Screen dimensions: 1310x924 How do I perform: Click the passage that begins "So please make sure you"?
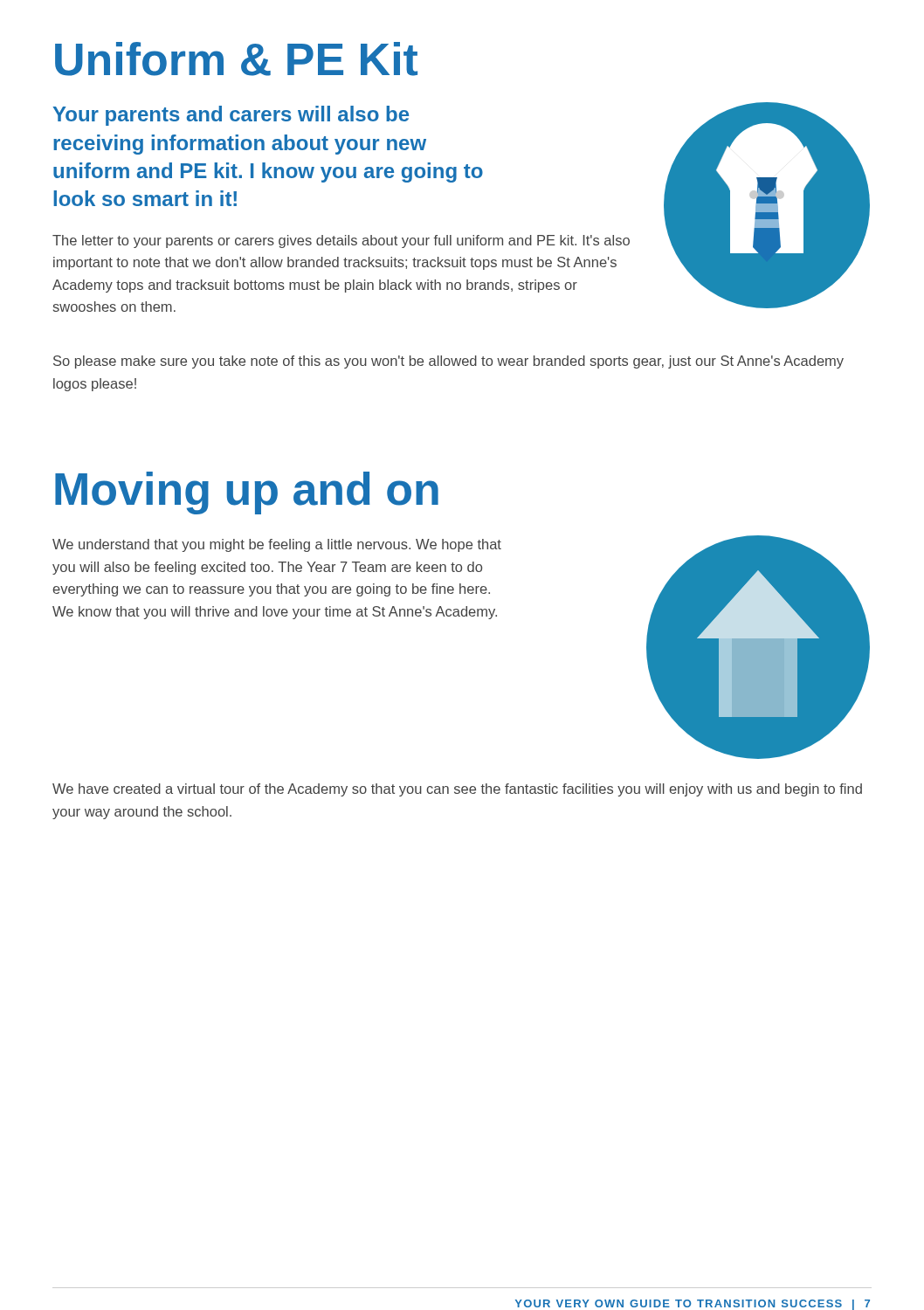[448, 372]
